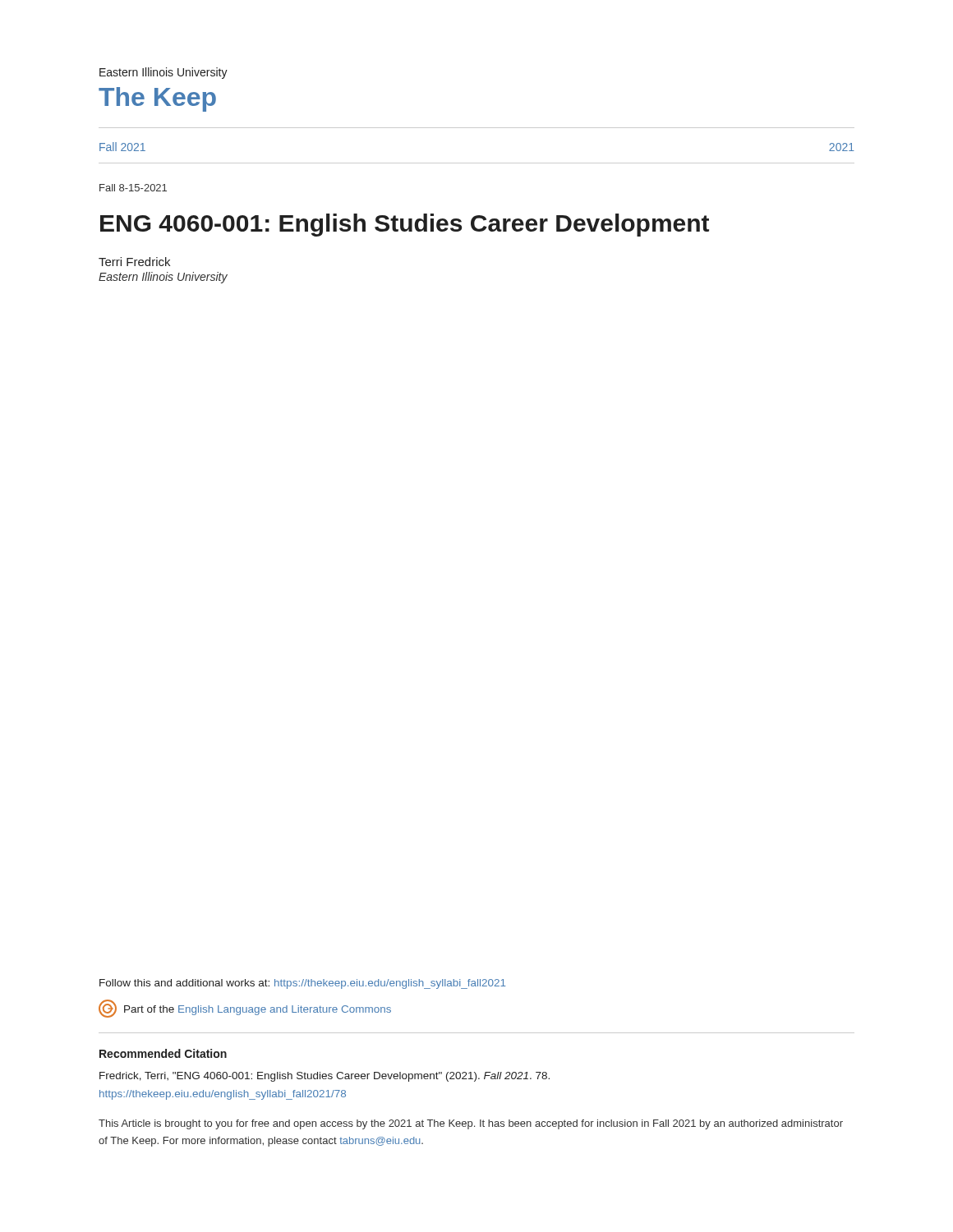The height and width of the screenshot is (1232, 953).
Task: Find the passage starting "Part of the English"
Action: click(245, 1009)
